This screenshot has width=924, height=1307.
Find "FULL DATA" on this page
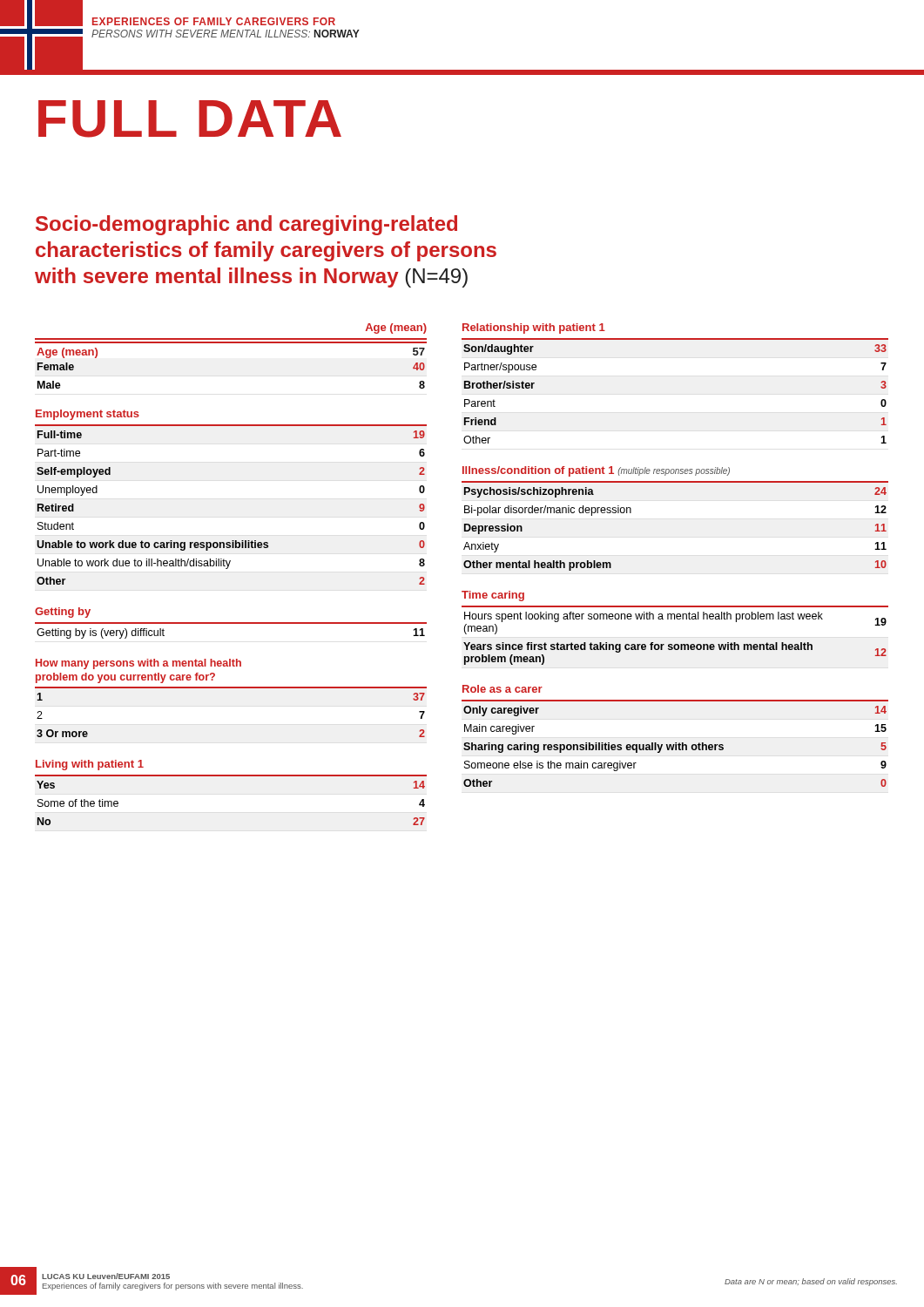pos(190,118)
